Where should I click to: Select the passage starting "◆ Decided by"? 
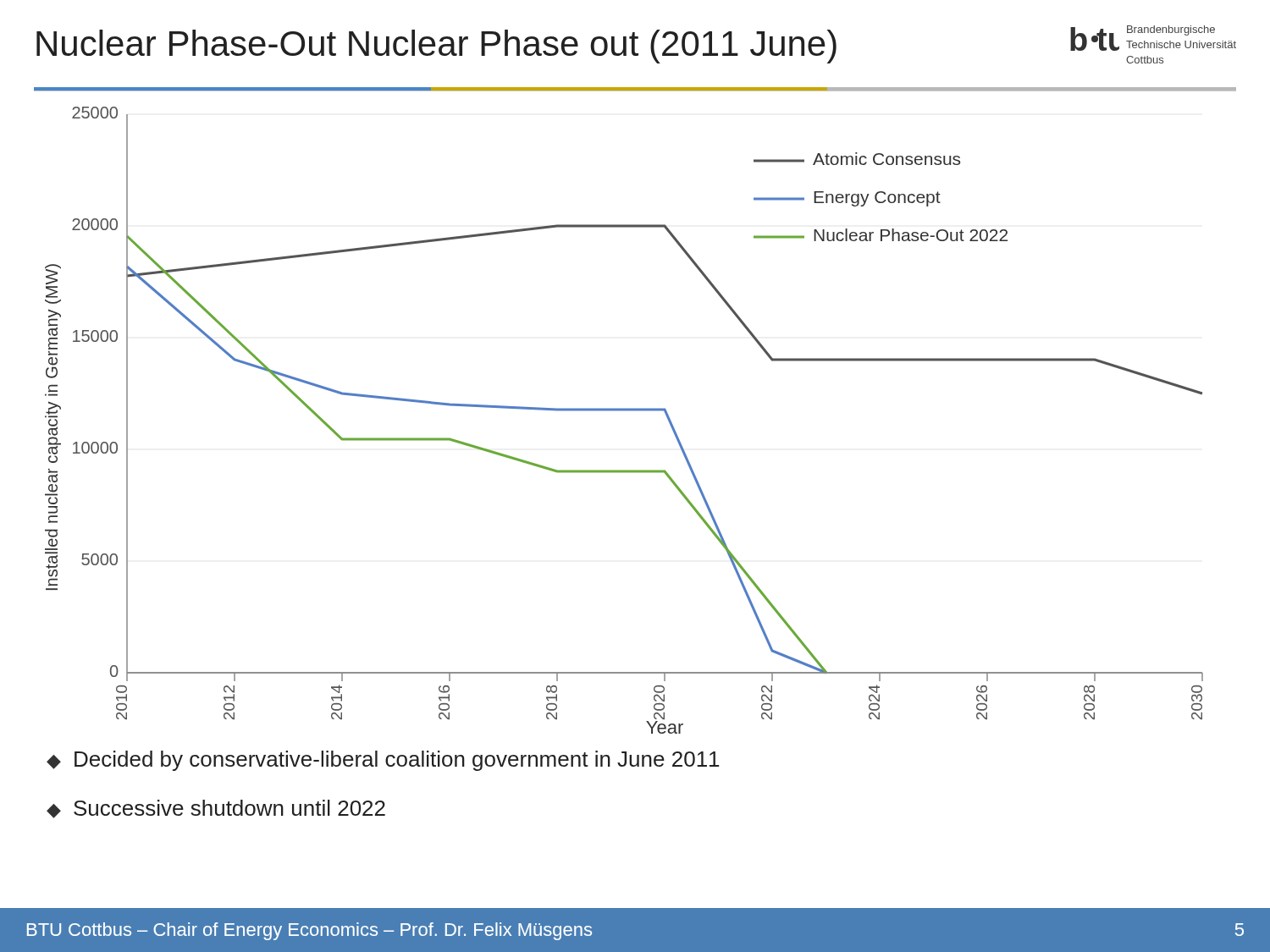pos(383,760)
